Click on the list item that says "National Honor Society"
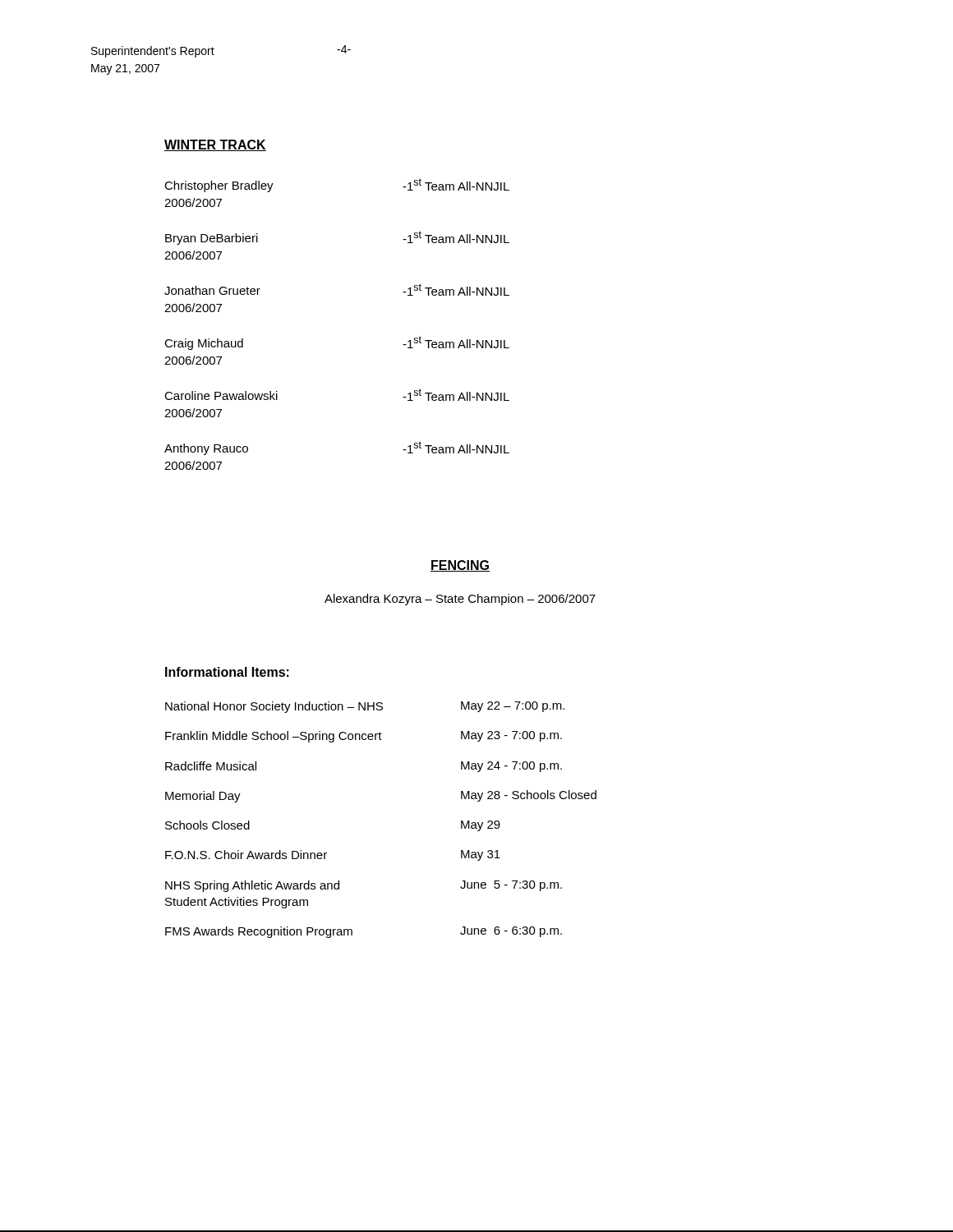953x1232 pixels. (365, 706)
